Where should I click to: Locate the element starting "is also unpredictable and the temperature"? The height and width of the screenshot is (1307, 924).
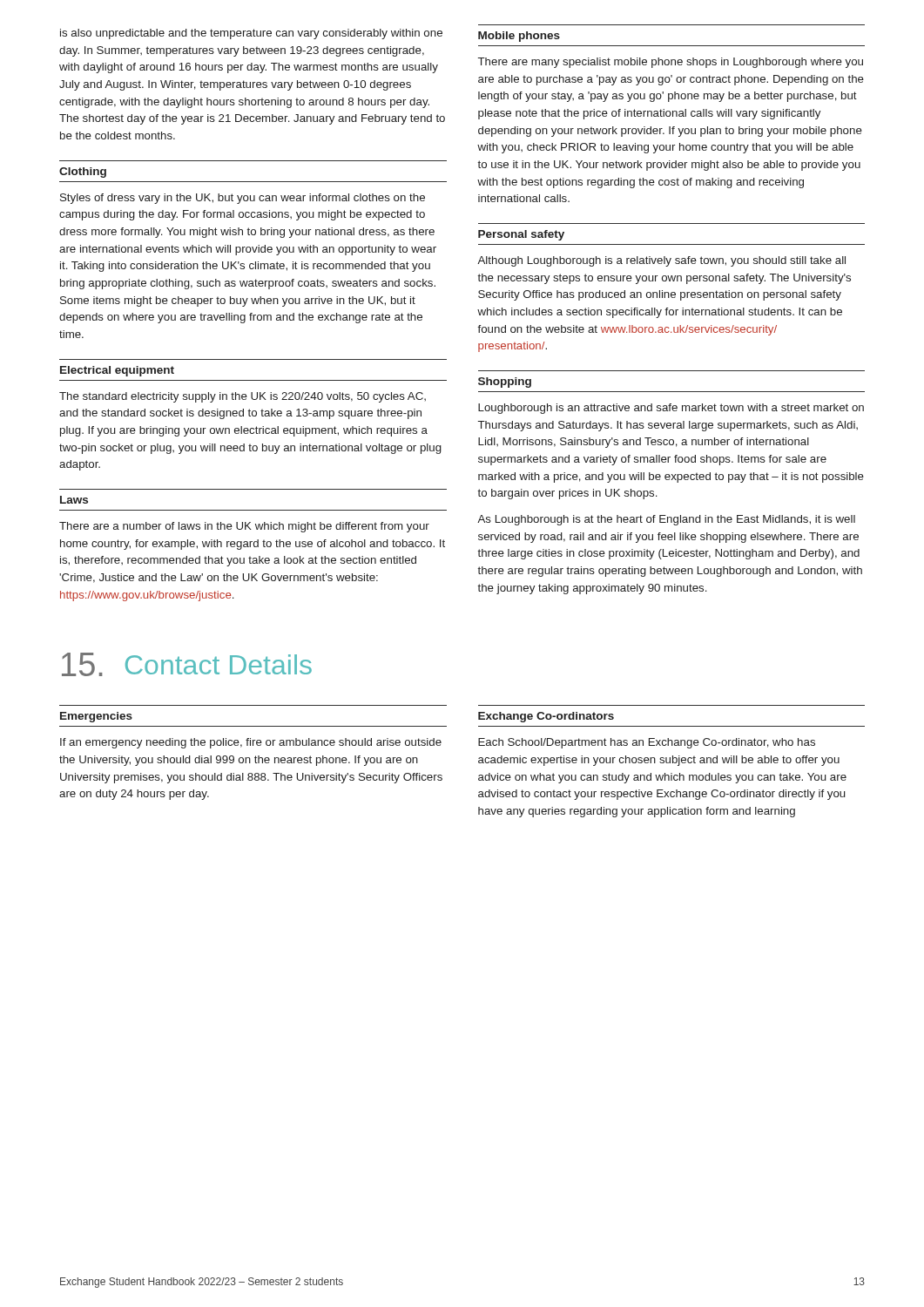[x=252, y=84]
